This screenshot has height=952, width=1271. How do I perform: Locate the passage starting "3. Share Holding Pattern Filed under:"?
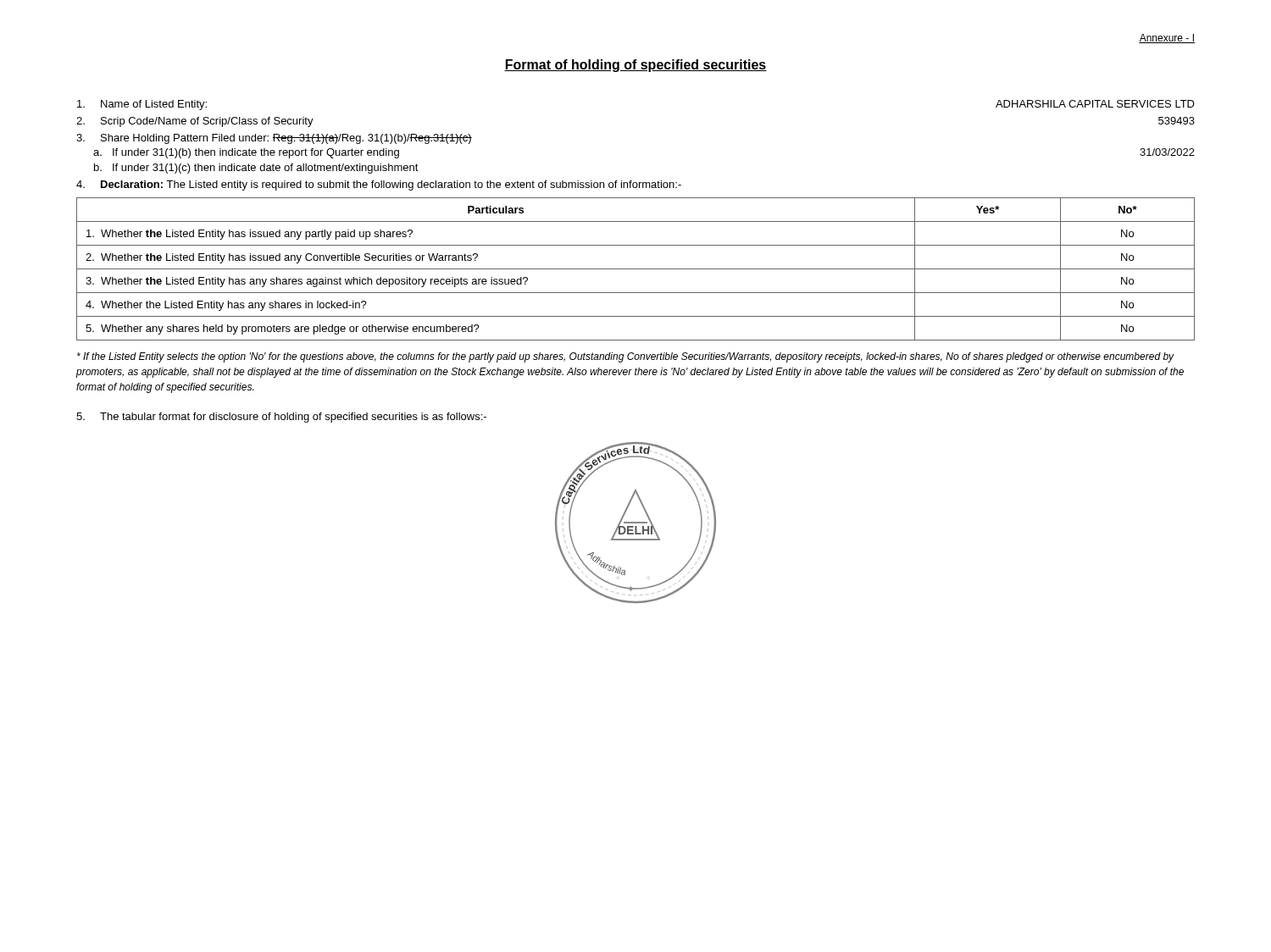(274, 139)
